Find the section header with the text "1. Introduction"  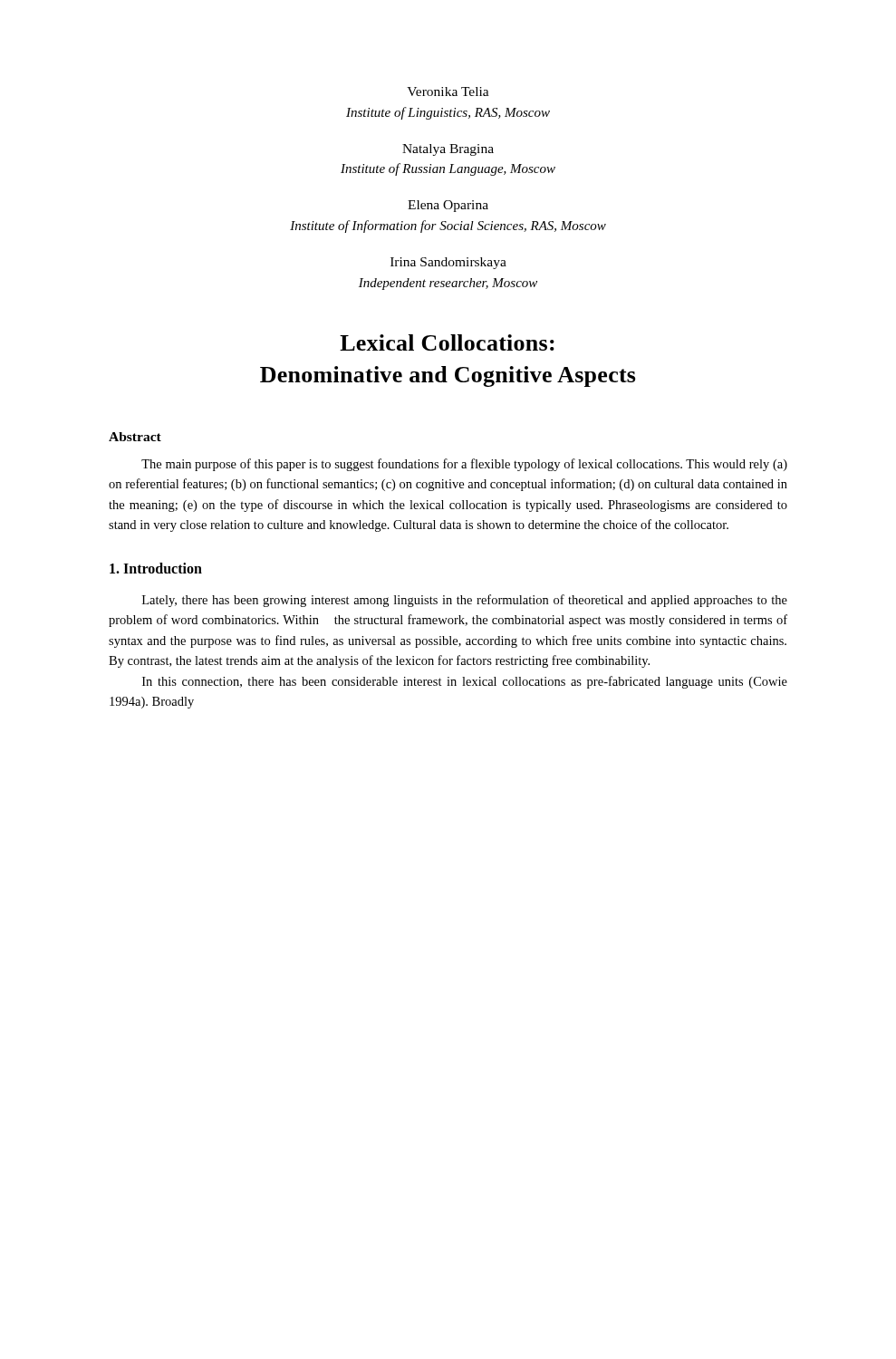click(155, 568)
